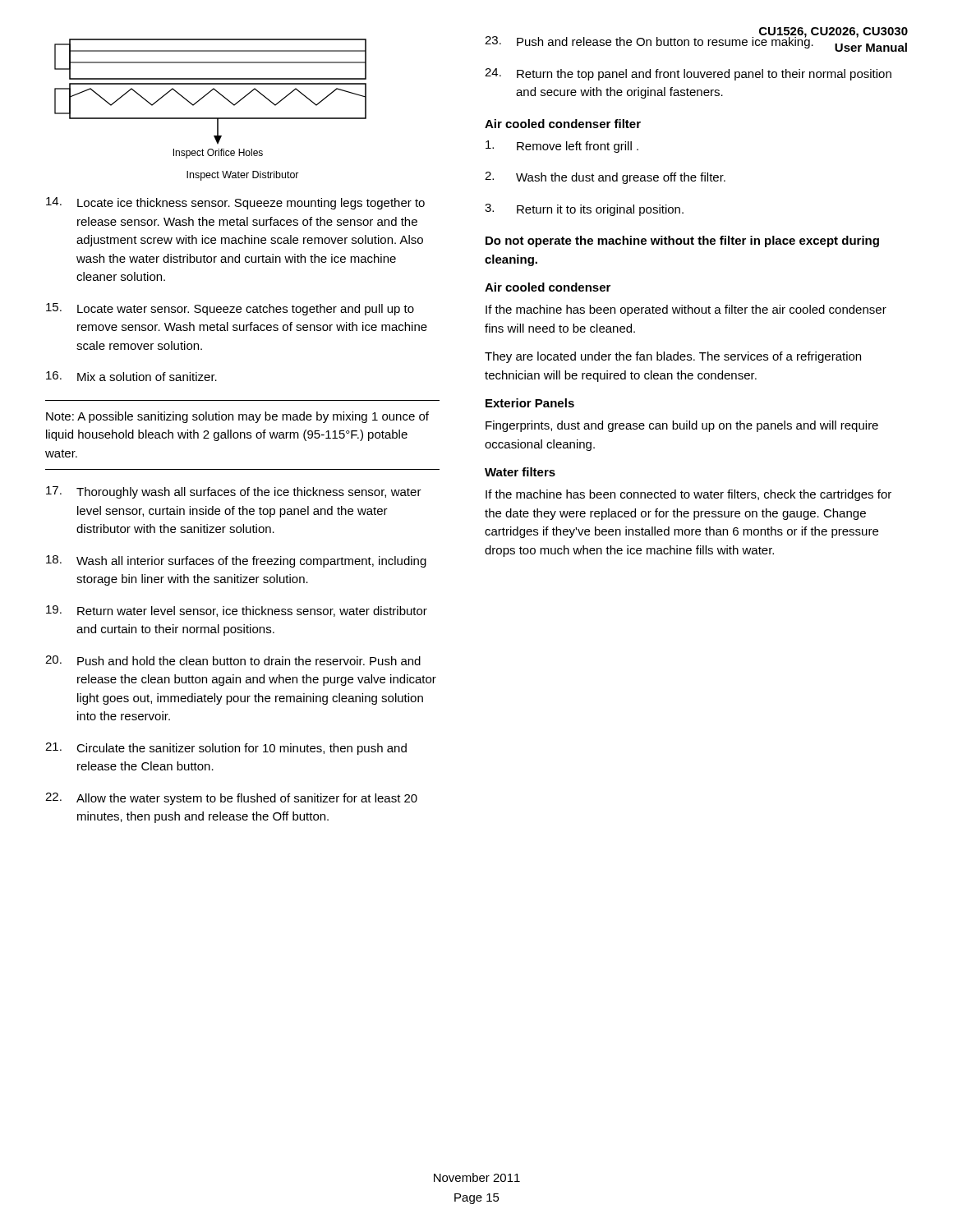This screenshot has width=953, height=1232.
Task: Point to the text starting "Fingerprints, dust and"
Action: [x=682, y=434]
